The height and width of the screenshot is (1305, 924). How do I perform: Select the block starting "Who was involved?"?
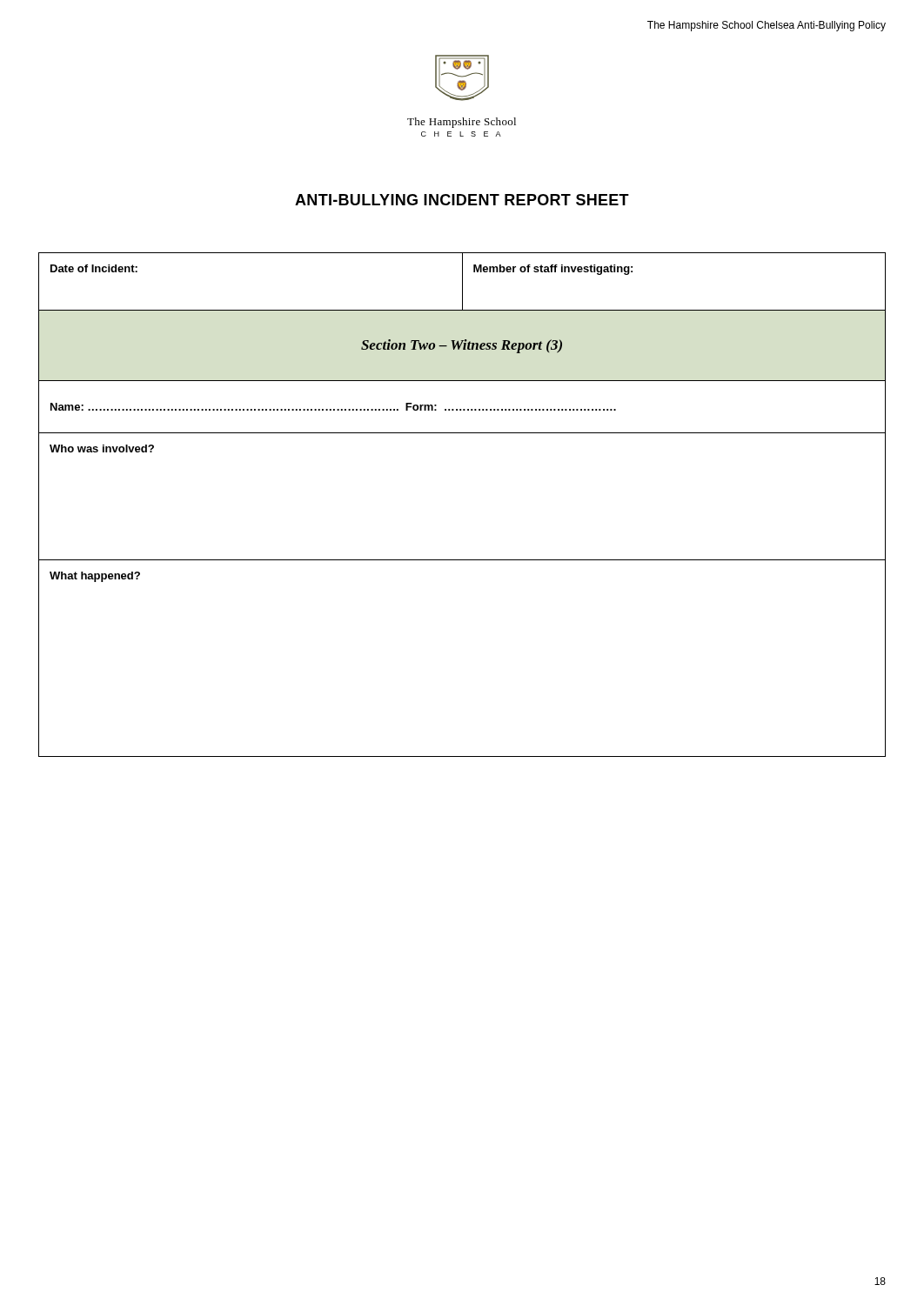pyautogui.click(x=102, y=449)
